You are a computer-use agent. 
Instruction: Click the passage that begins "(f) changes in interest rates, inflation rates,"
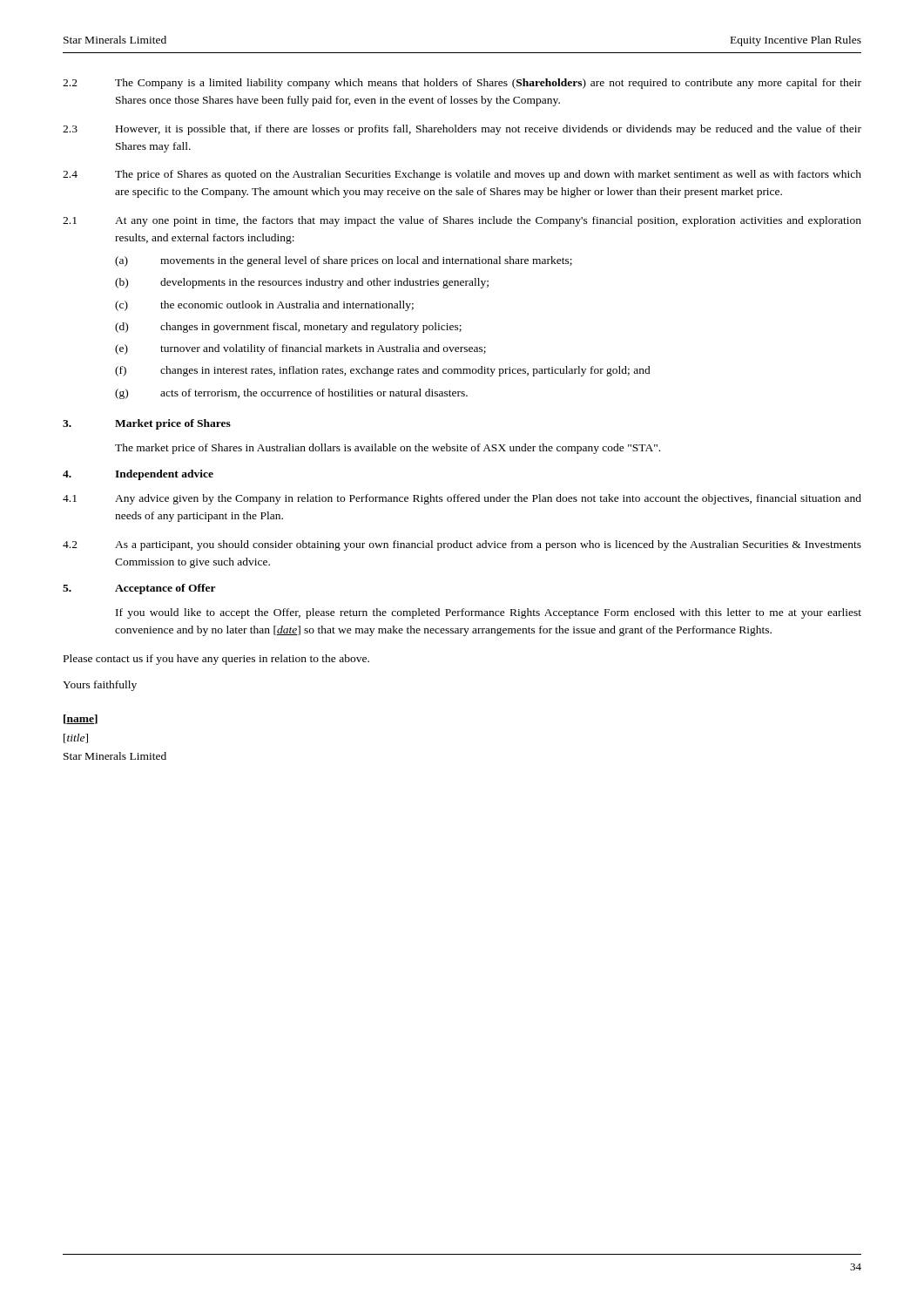pos(488,371)
